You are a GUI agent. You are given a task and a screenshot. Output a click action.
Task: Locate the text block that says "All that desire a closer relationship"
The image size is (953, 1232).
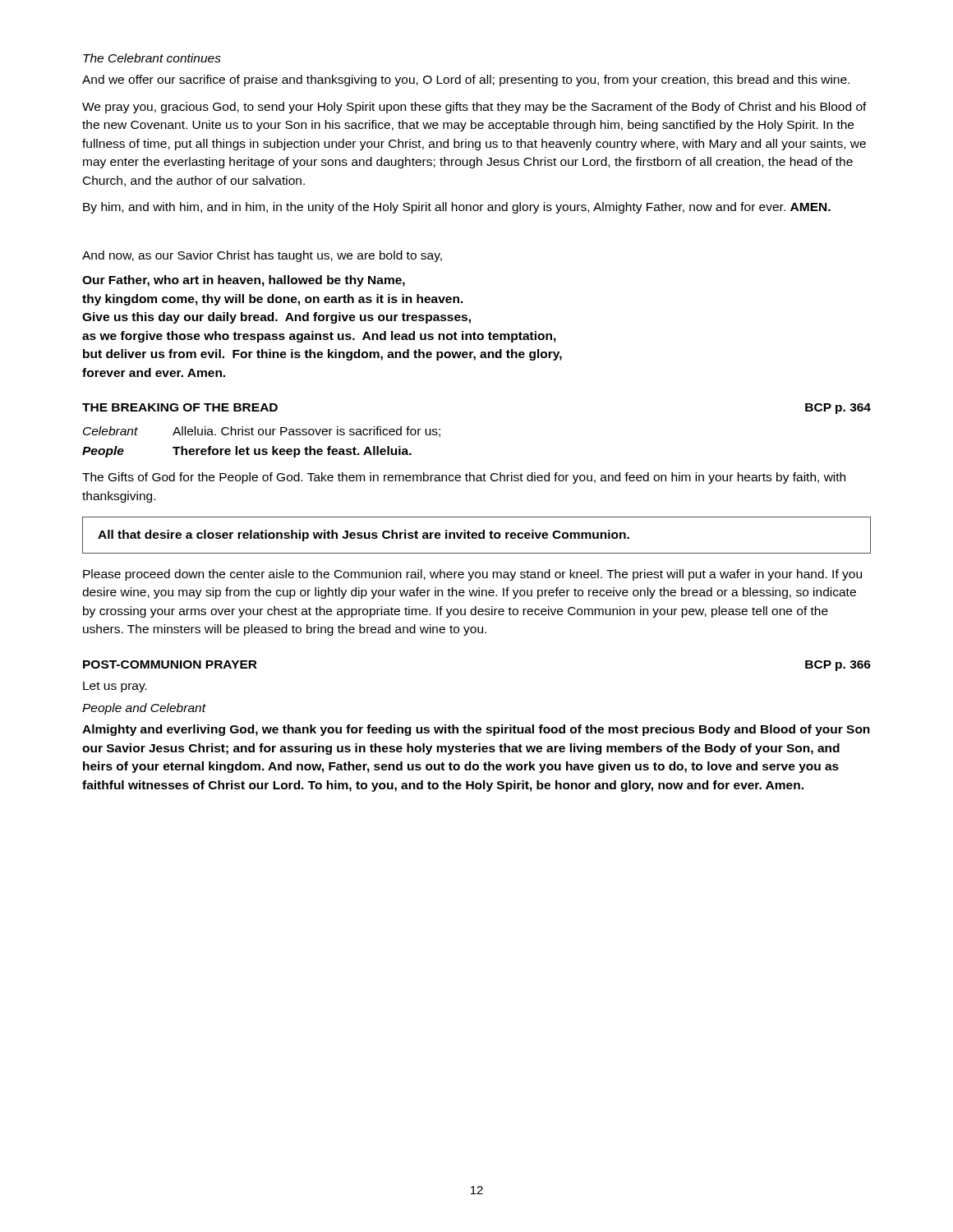tap(364, 535)
